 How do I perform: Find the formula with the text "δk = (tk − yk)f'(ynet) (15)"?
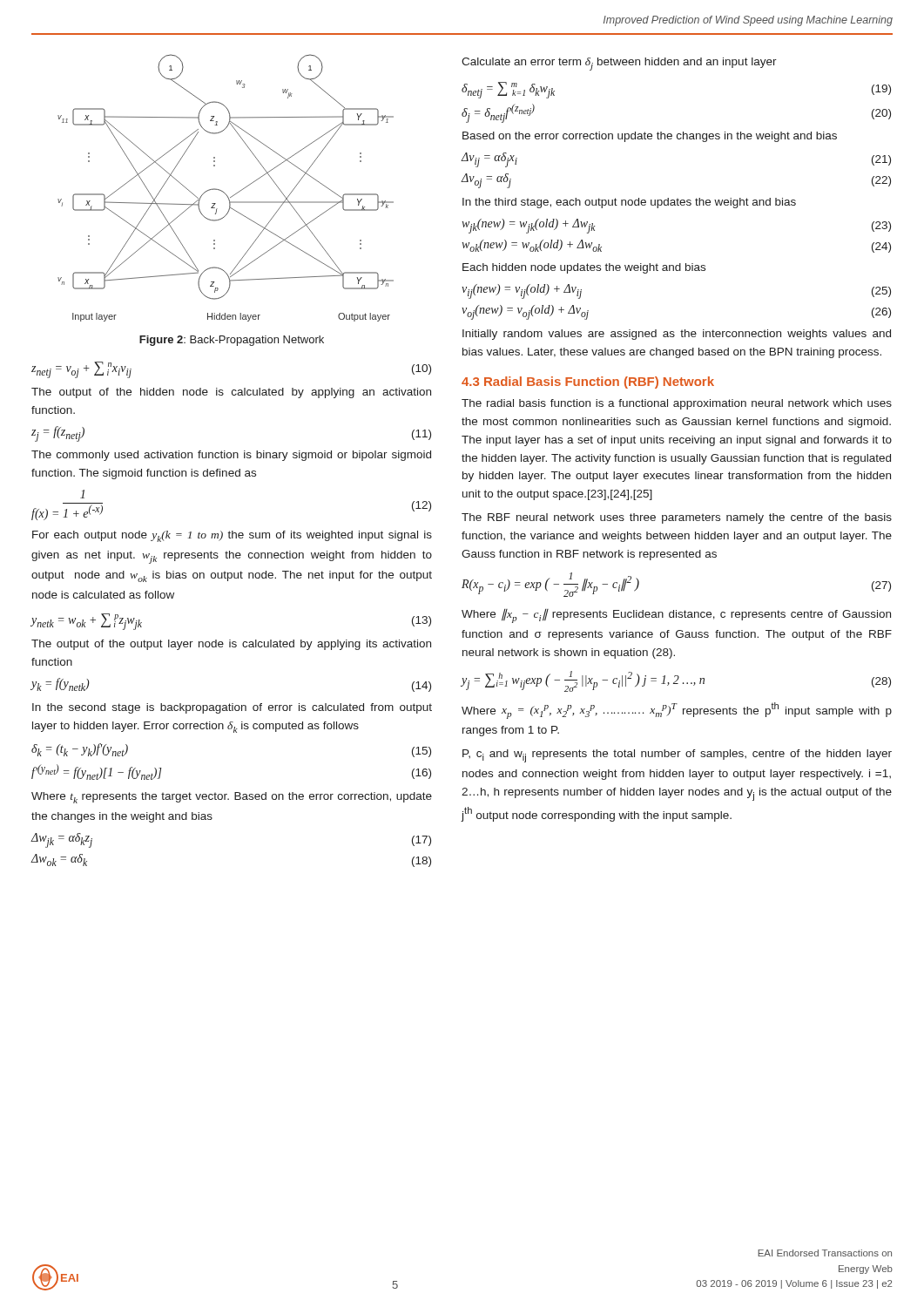pos(61,750)
